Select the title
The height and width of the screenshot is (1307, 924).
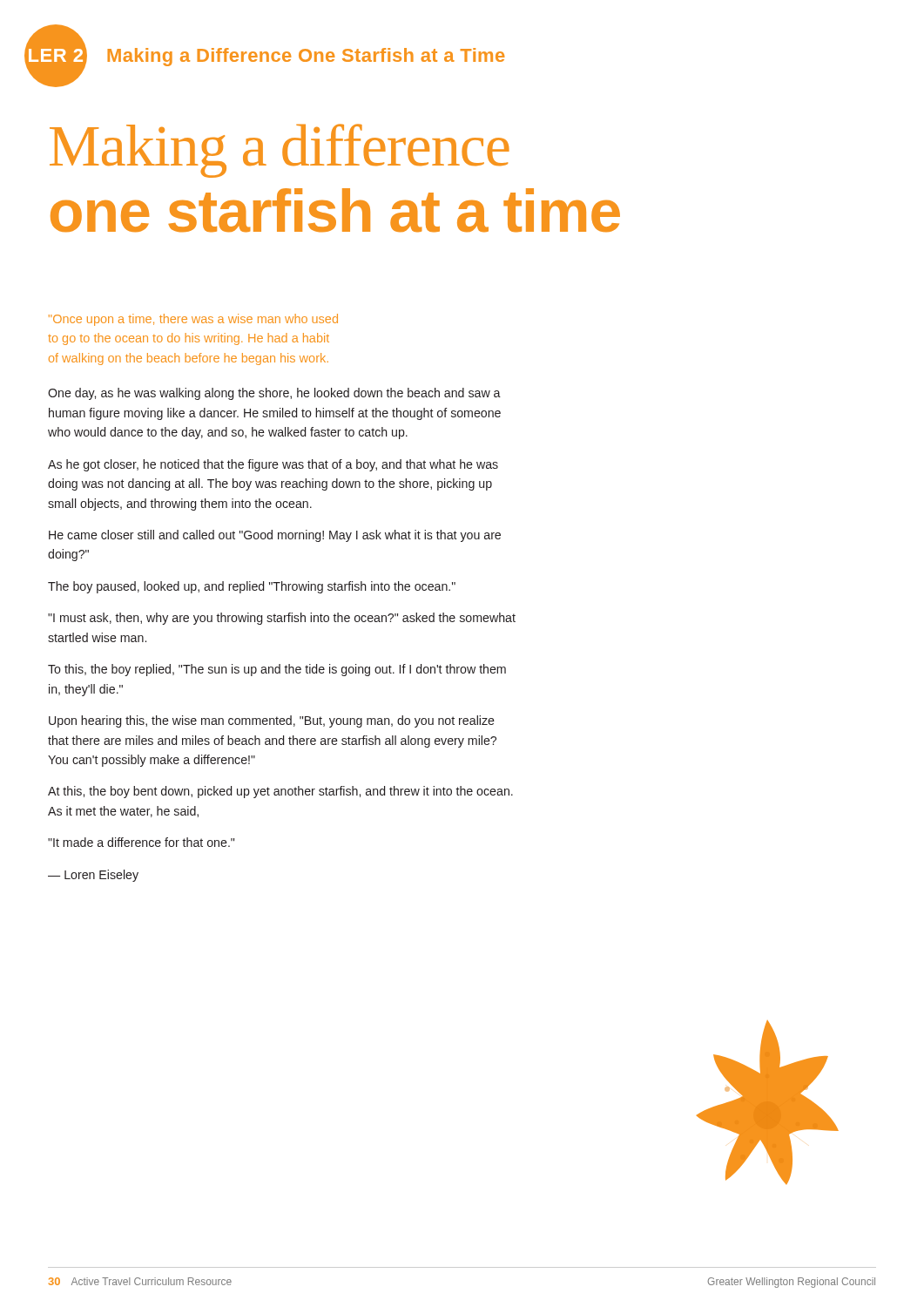pyautogui.click(x=462, y=178)
